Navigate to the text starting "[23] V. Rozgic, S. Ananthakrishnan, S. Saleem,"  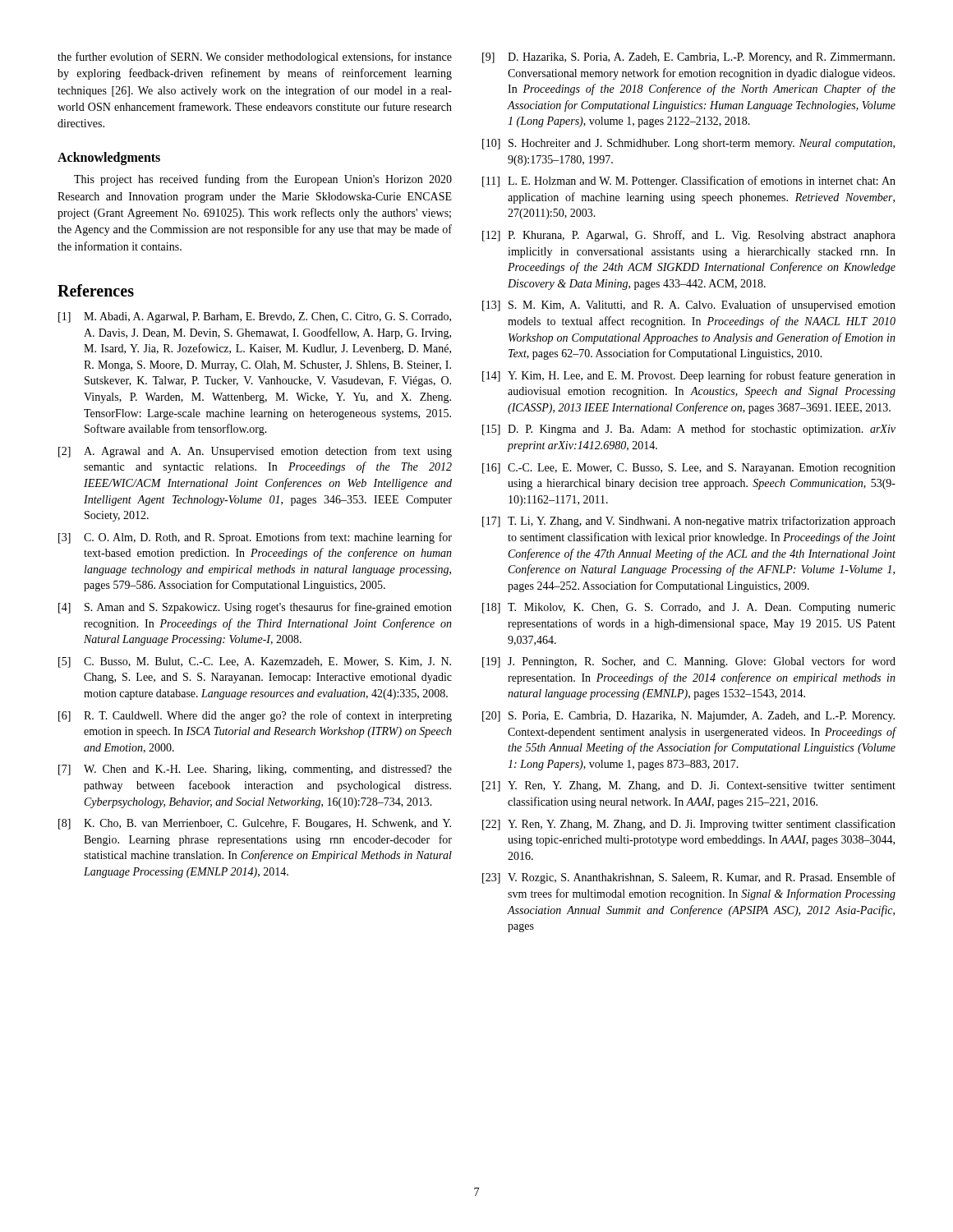(x=688, y=902)
